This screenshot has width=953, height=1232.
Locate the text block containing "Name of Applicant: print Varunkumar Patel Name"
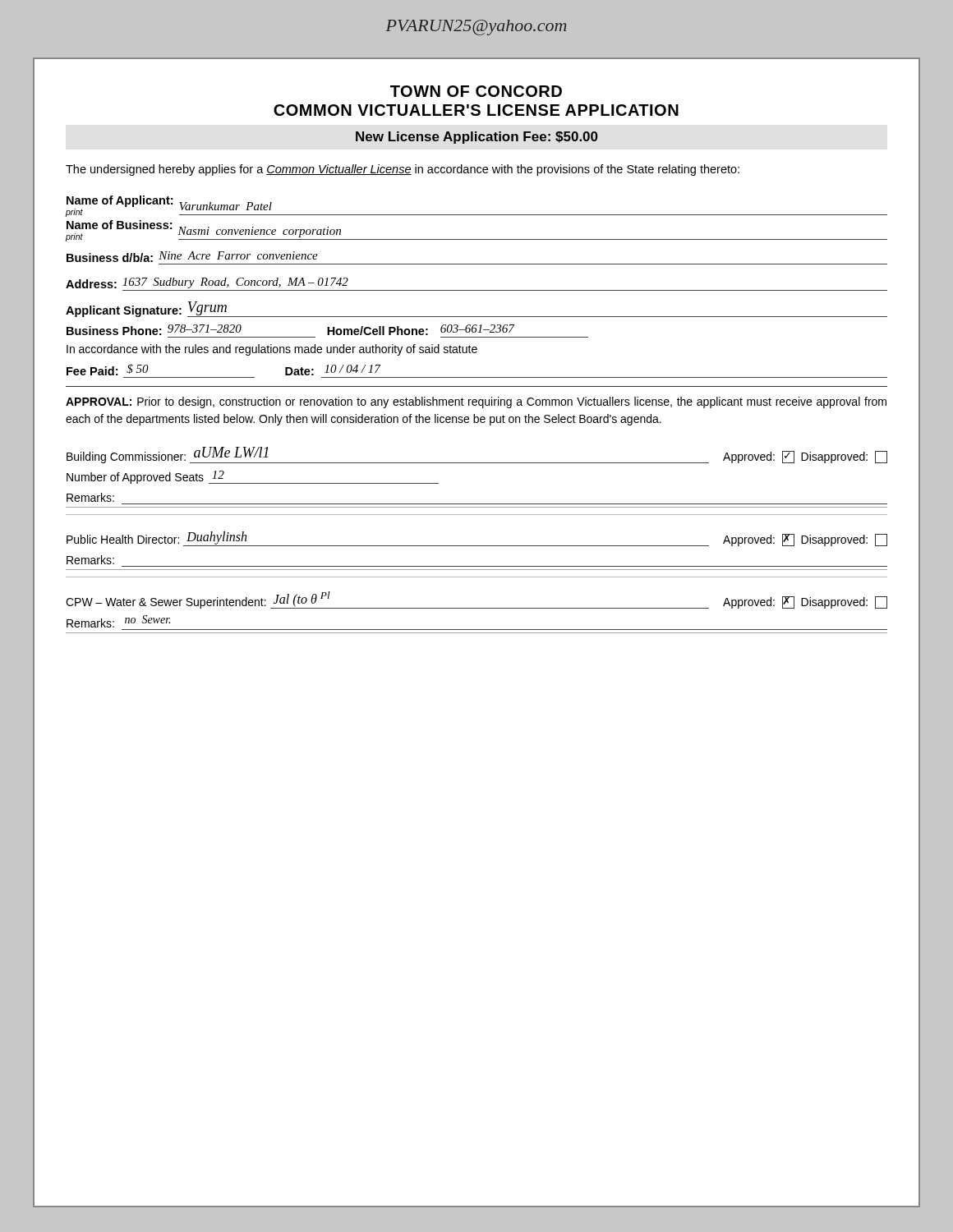(476, 228)
